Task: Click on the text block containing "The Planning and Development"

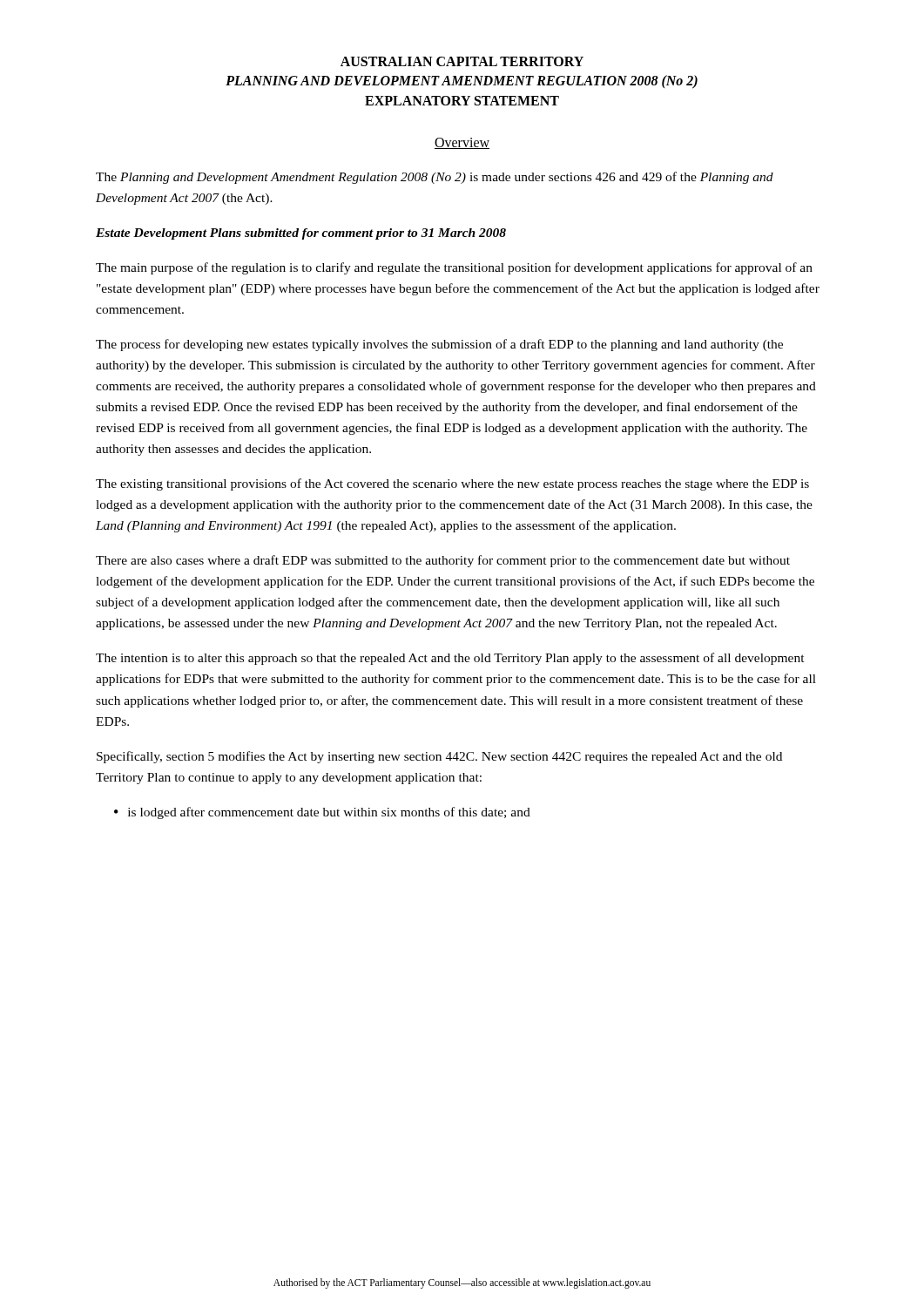Action: coord(434,187)
